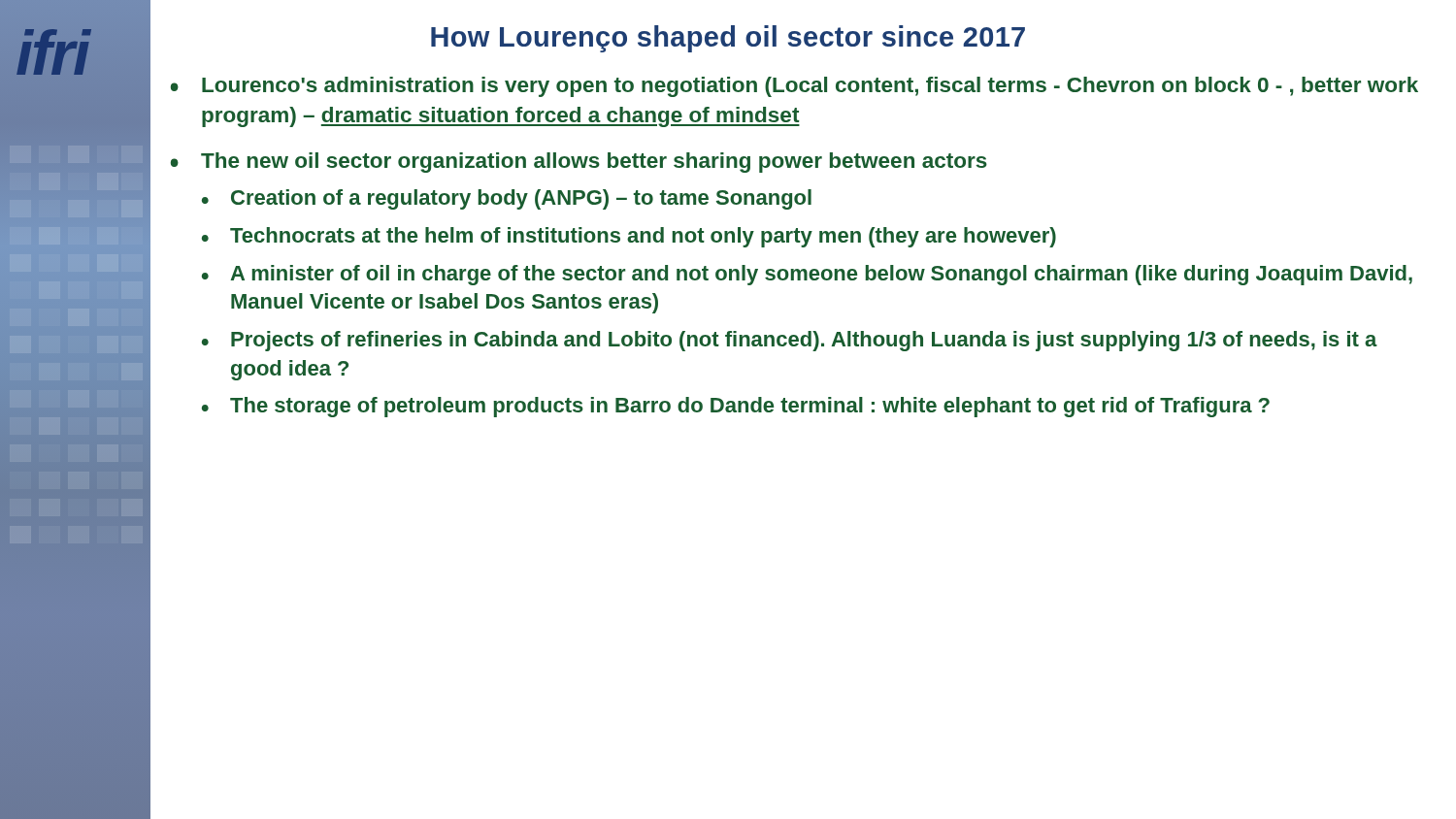
Task: Locate the region starting "• Creation of a regulatory body (ANPG)"
Action: pos(507,198)
